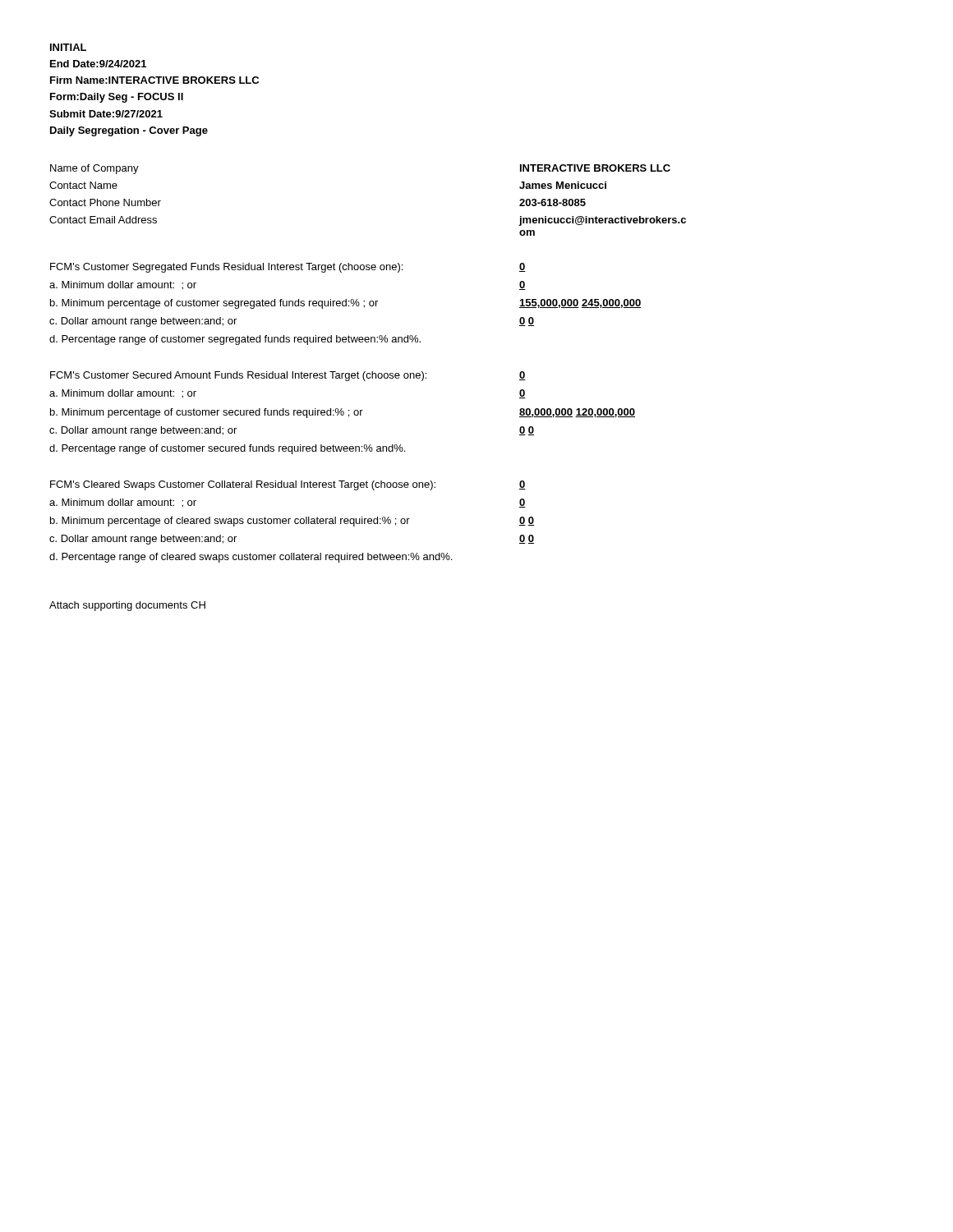This screenshot has width=953, height=1232.
Task: Click on the text block starting "0 0 155,000,000 245,000,000 0"
Action: [x=580, y=294]
